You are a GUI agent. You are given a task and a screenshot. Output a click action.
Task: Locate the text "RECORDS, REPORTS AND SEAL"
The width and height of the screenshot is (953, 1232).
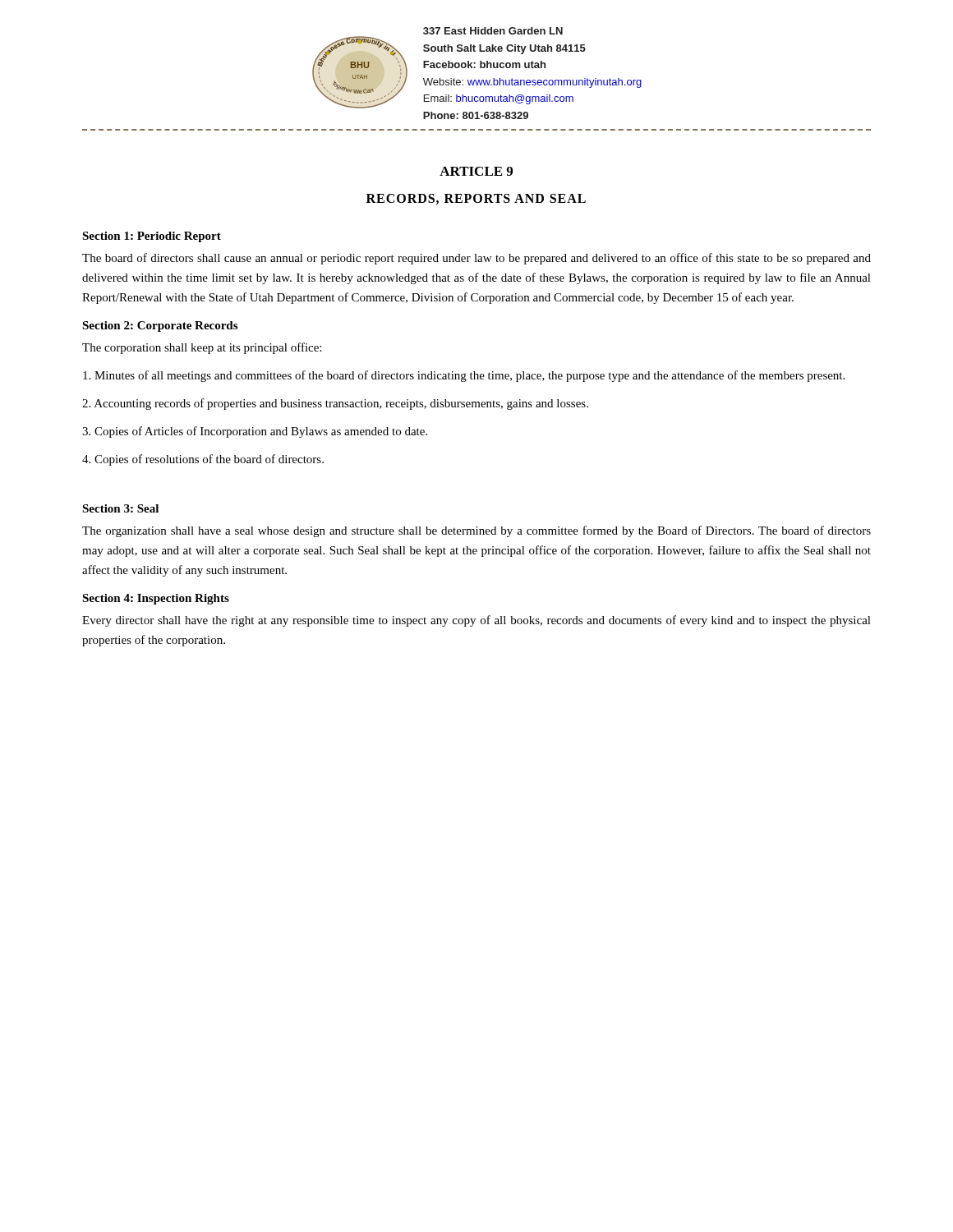click(x=476, y=199)
